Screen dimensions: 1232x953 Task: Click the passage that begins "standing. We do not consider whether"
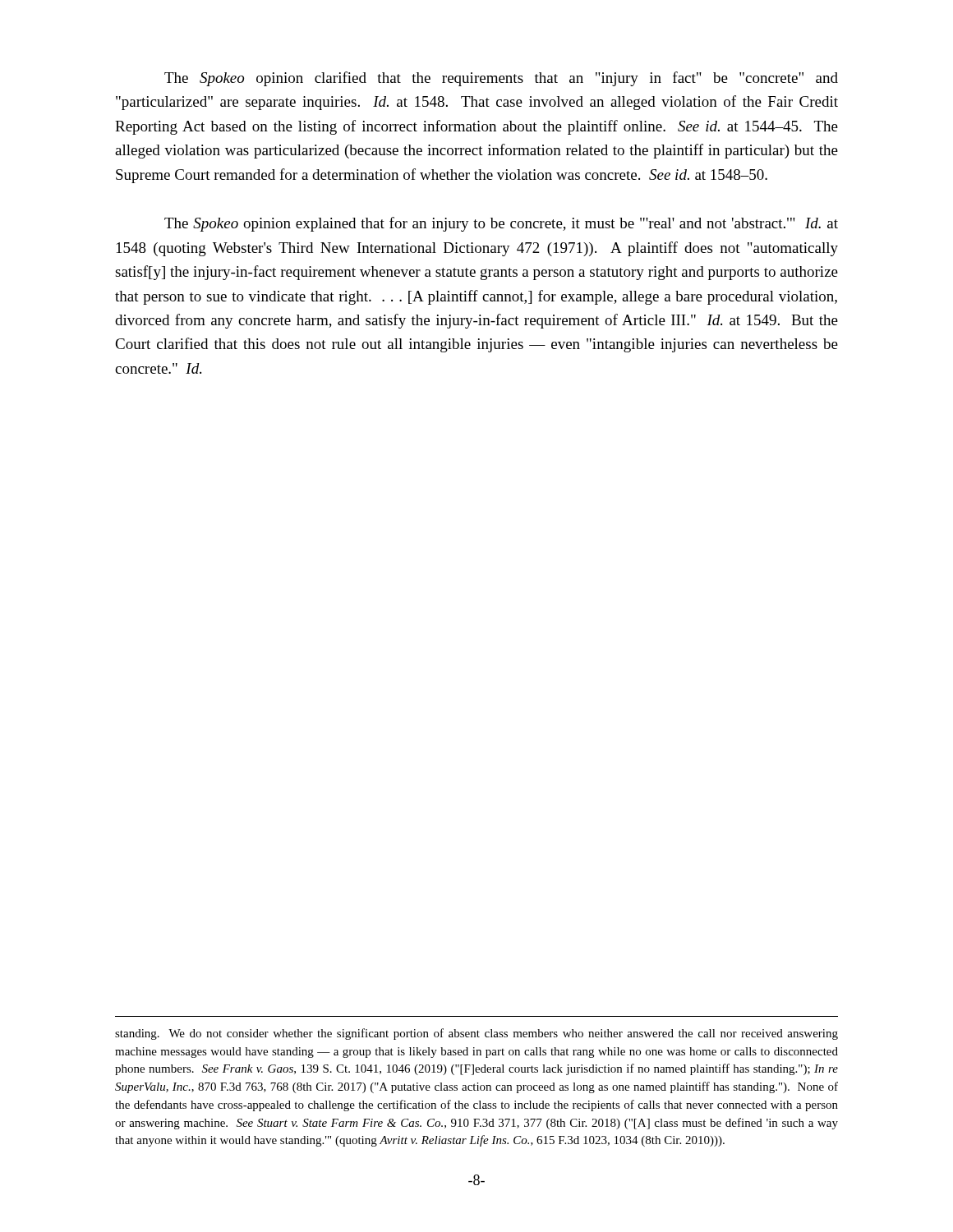point(476,1087)
